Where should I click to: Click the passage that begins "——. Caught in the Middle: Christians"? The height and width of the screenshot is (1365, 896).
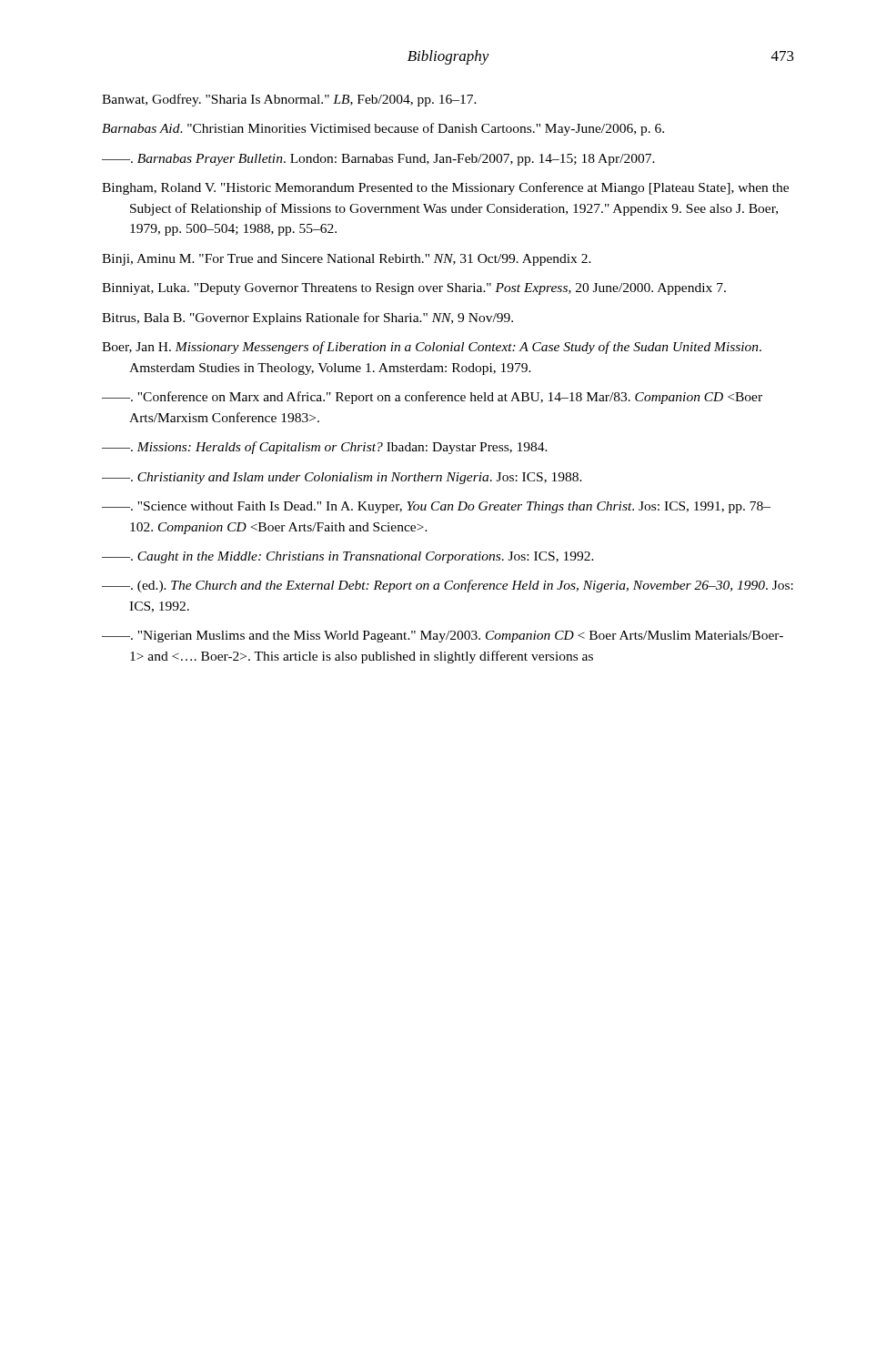coord(348,555)
